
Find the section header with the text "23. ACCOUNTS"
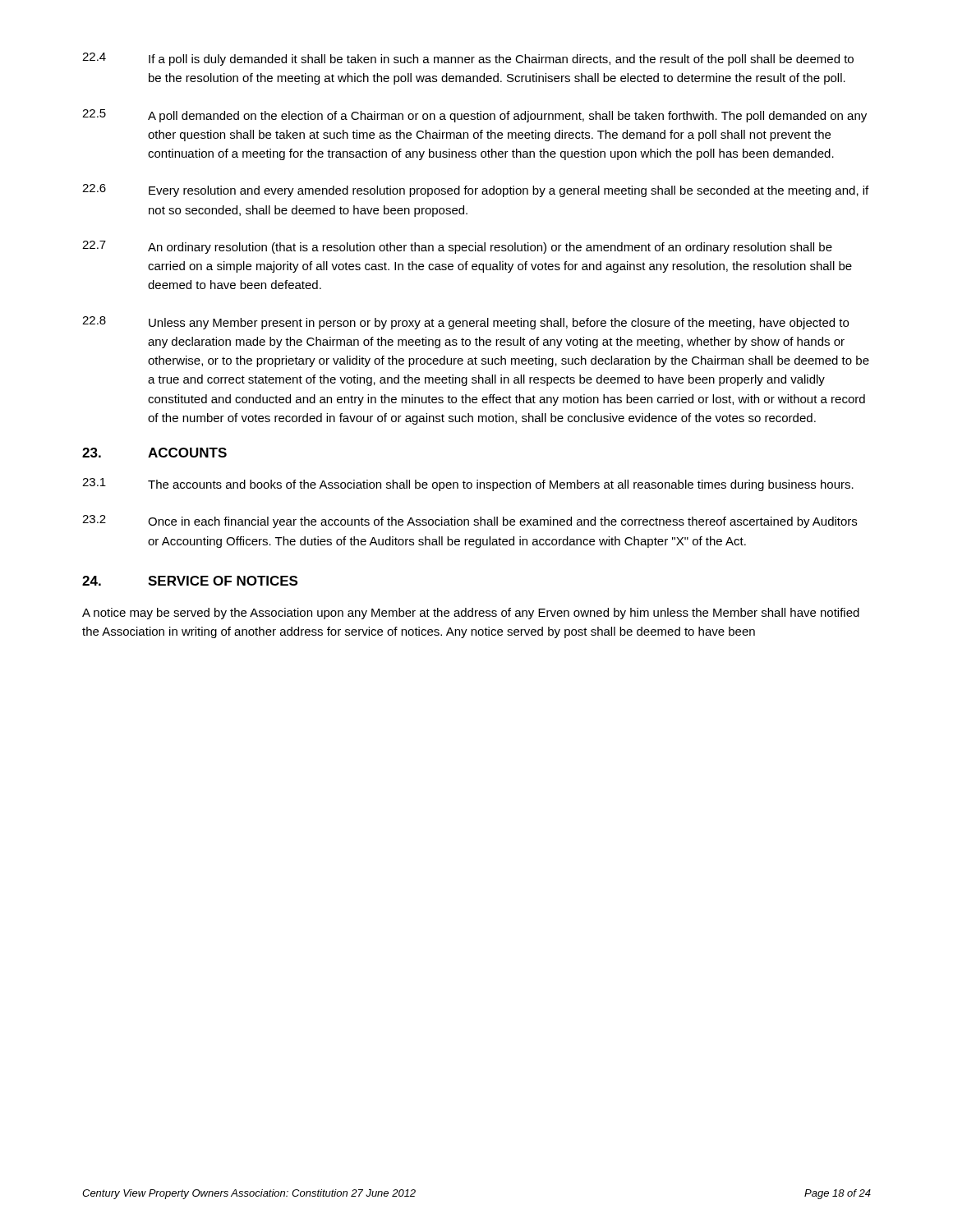155,453
